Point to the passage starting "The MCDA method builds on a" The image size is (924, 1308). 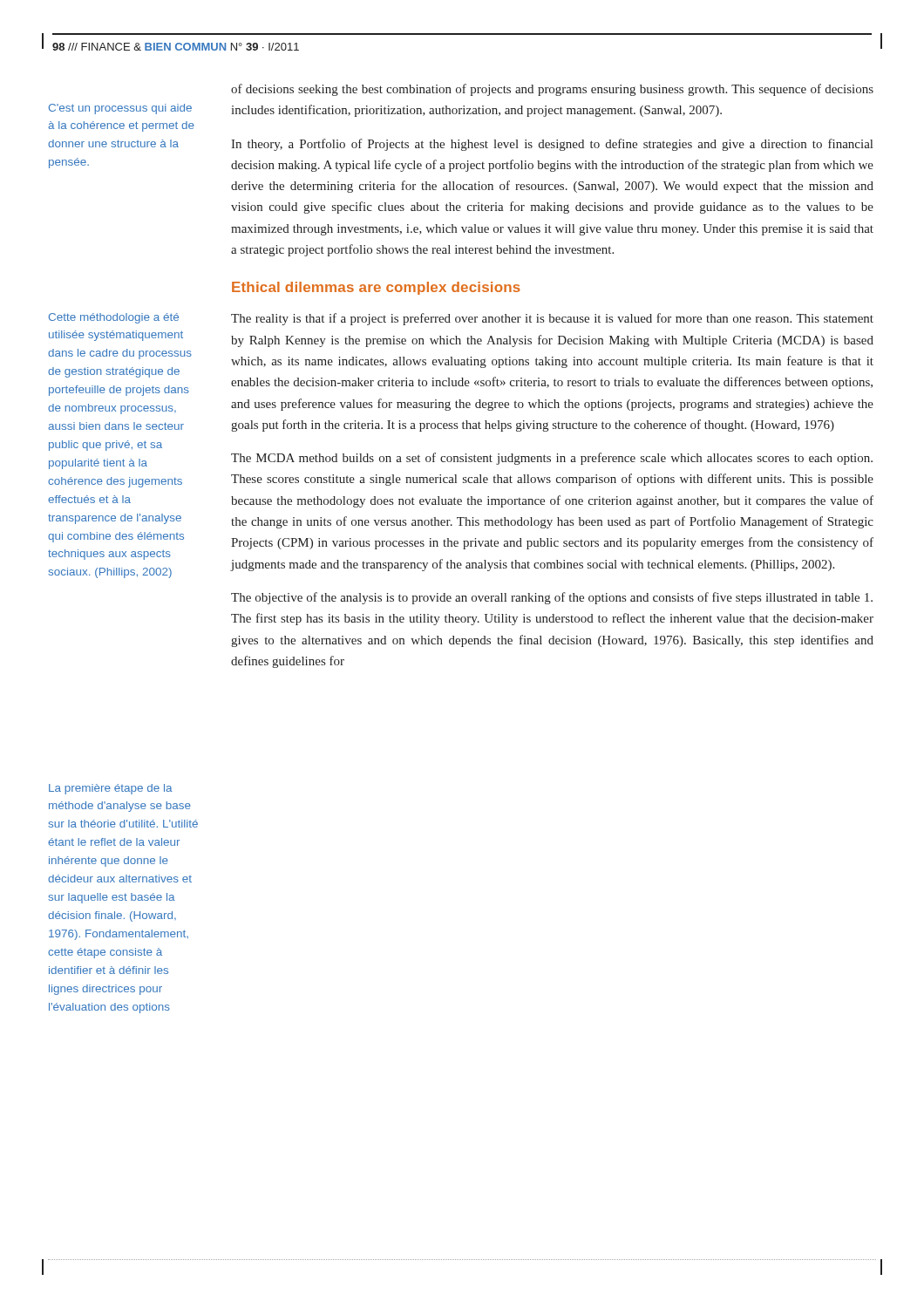point(552,511)
